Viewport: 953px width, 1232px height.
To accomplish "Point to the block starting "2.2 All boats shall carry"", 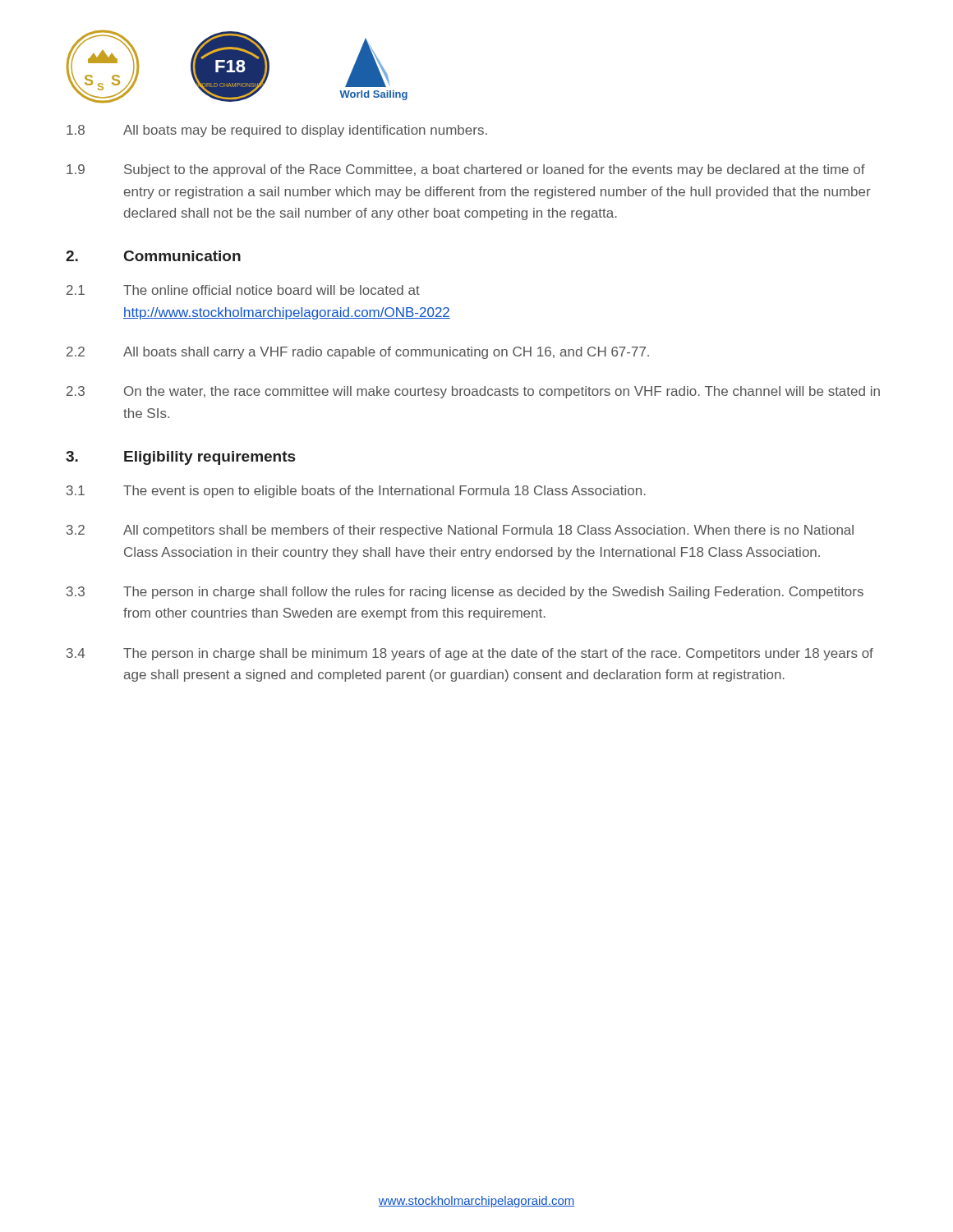I will [476, 353].
